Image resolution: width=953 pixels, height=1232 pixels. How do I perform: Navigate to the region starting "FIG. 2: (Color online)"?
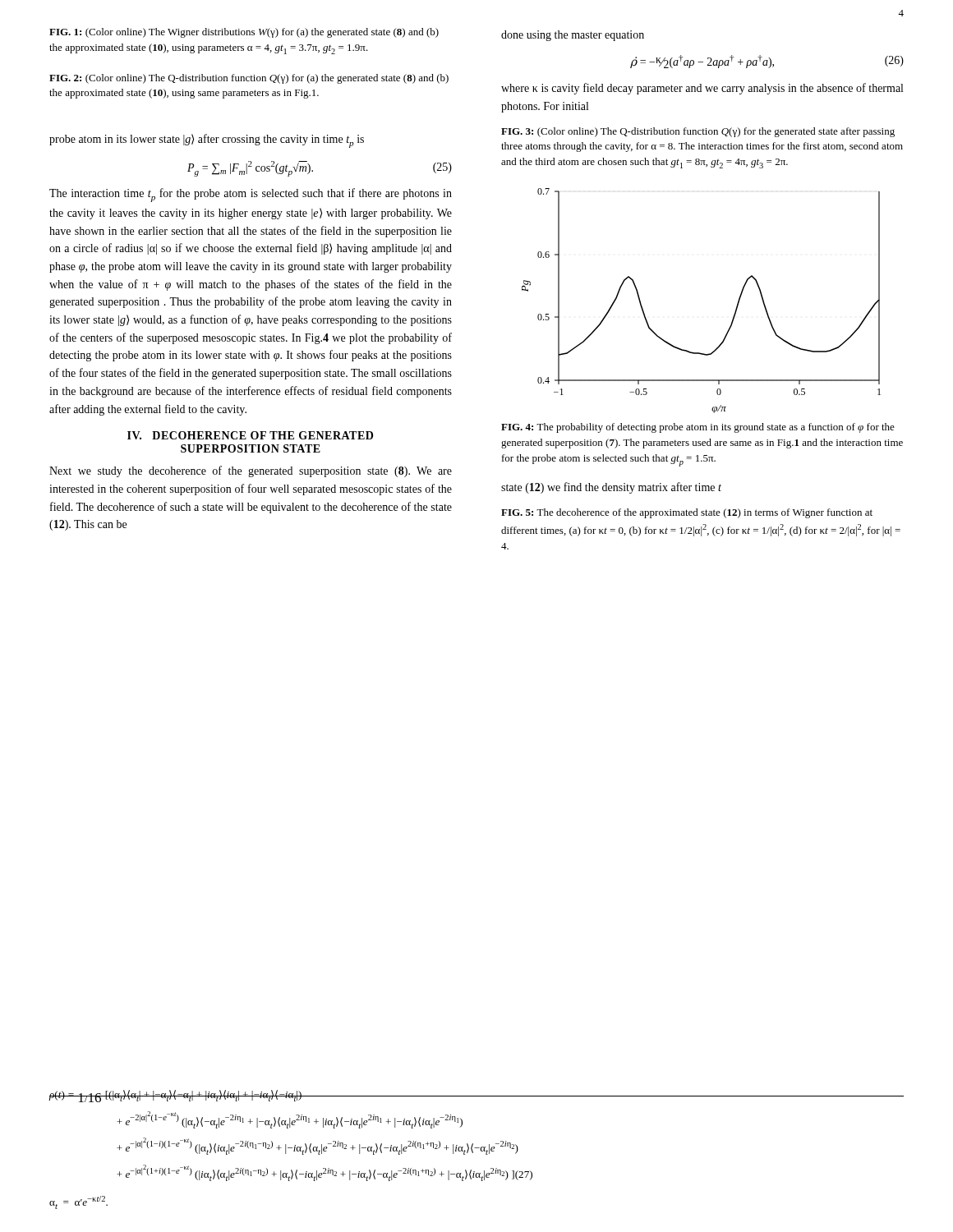coord(249,85)
